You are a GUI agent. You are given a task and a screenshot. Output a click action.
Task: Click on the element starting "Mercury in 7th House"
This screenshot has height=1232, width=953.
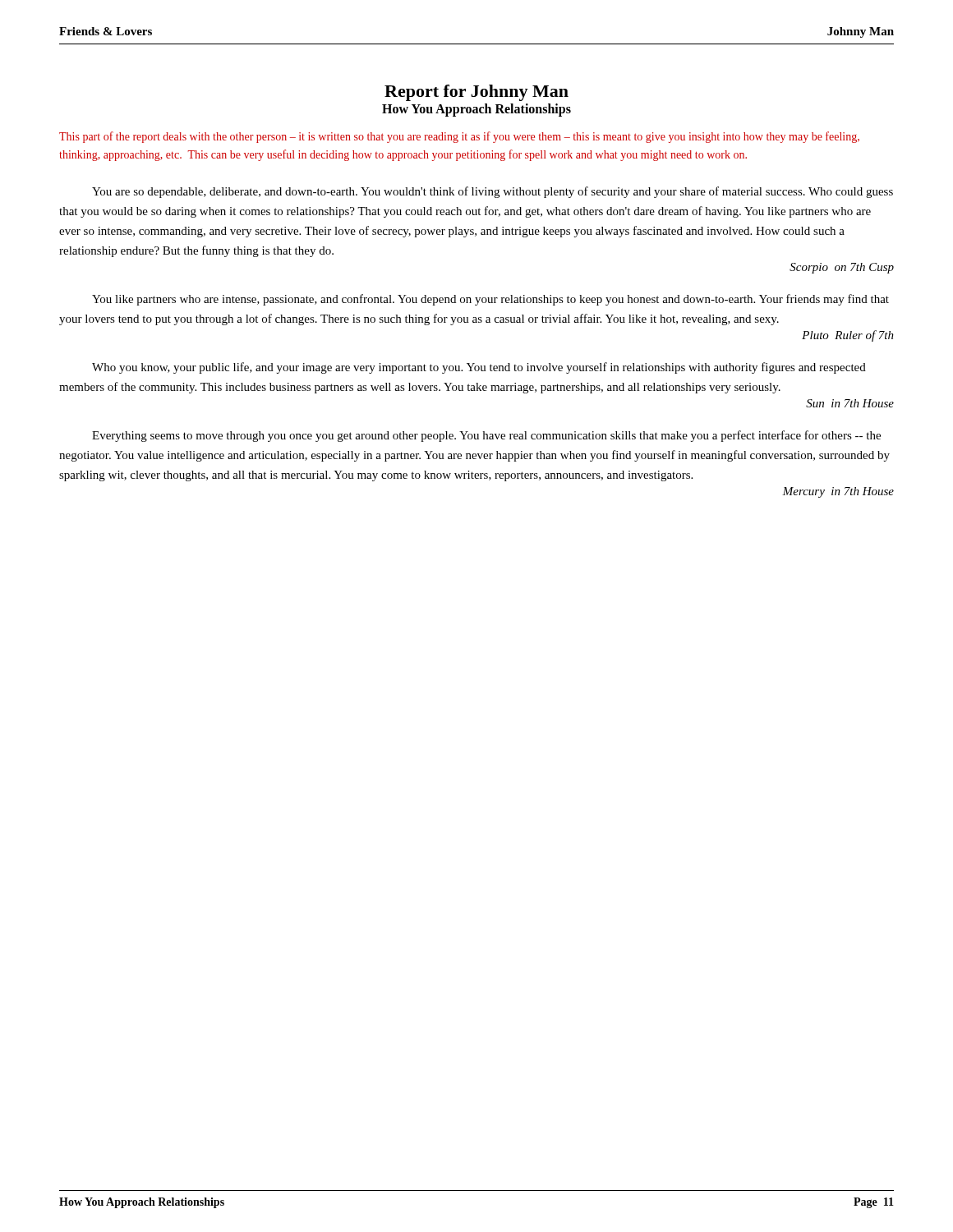pyautogui.click(x=838, y=491)
